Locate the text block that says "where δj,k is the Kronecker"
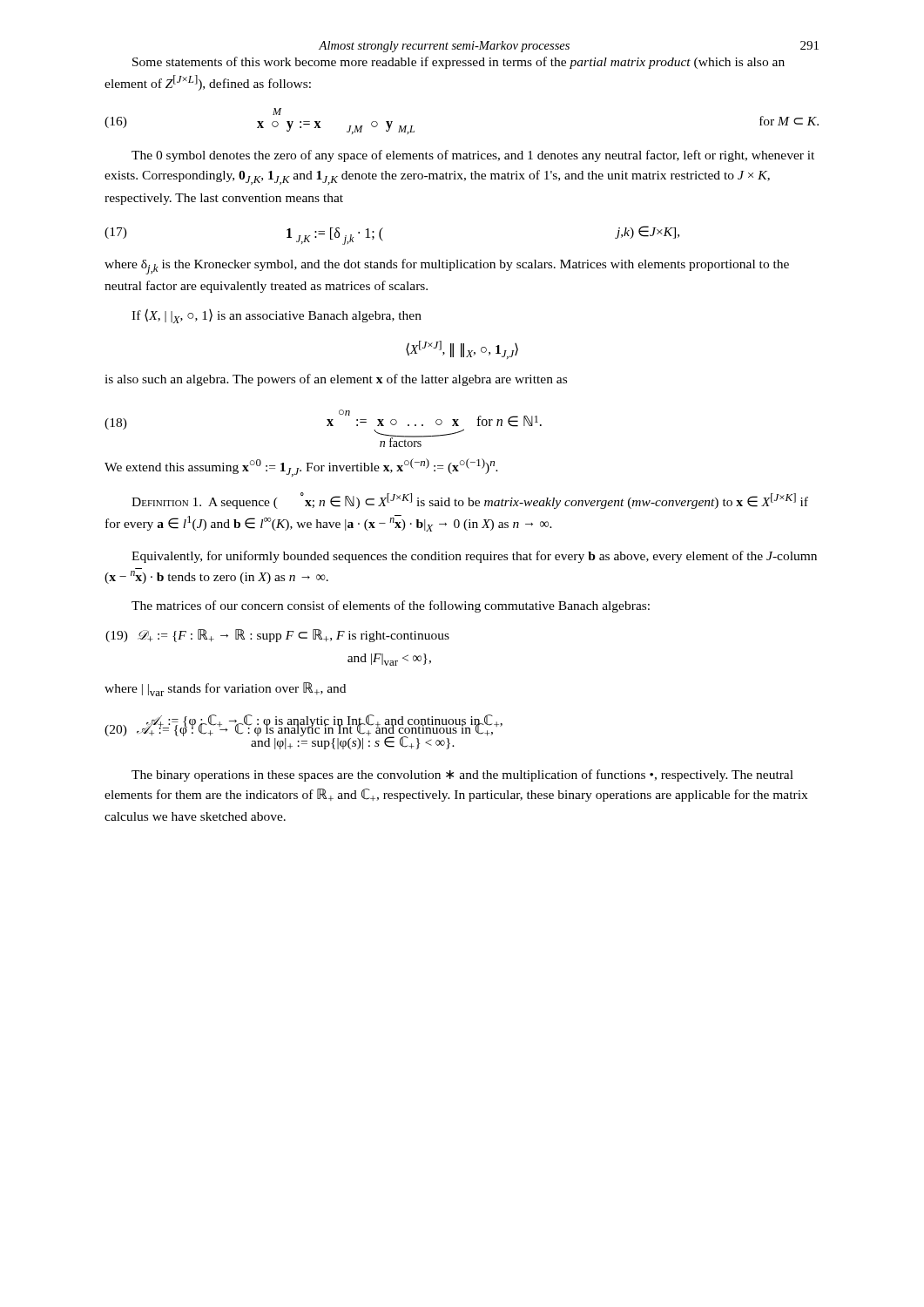 462,275
